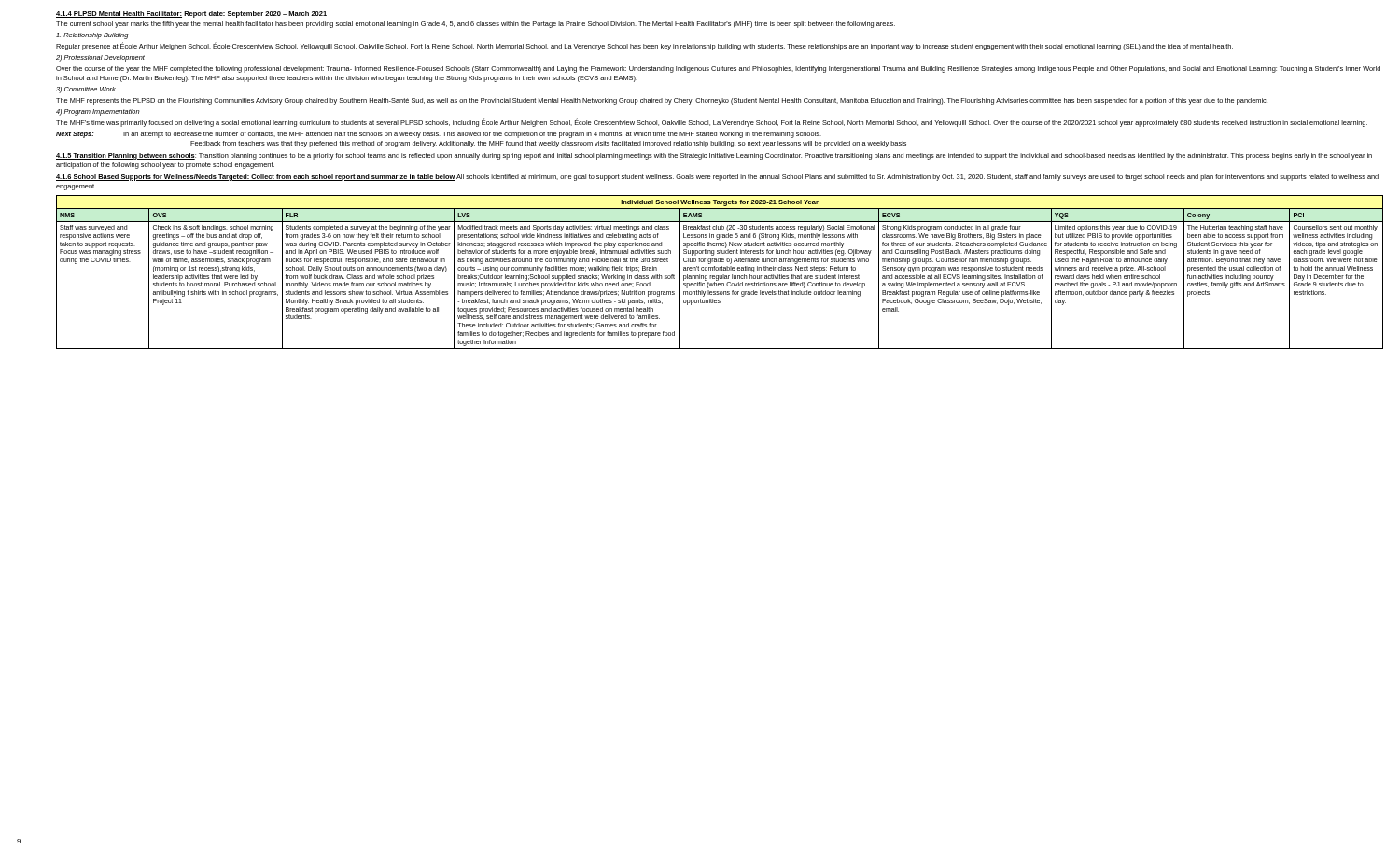Navigate to the text starting "Relationship Building"
The height and width of the screenshot is (850, 1400).
[x=92, y=35]
